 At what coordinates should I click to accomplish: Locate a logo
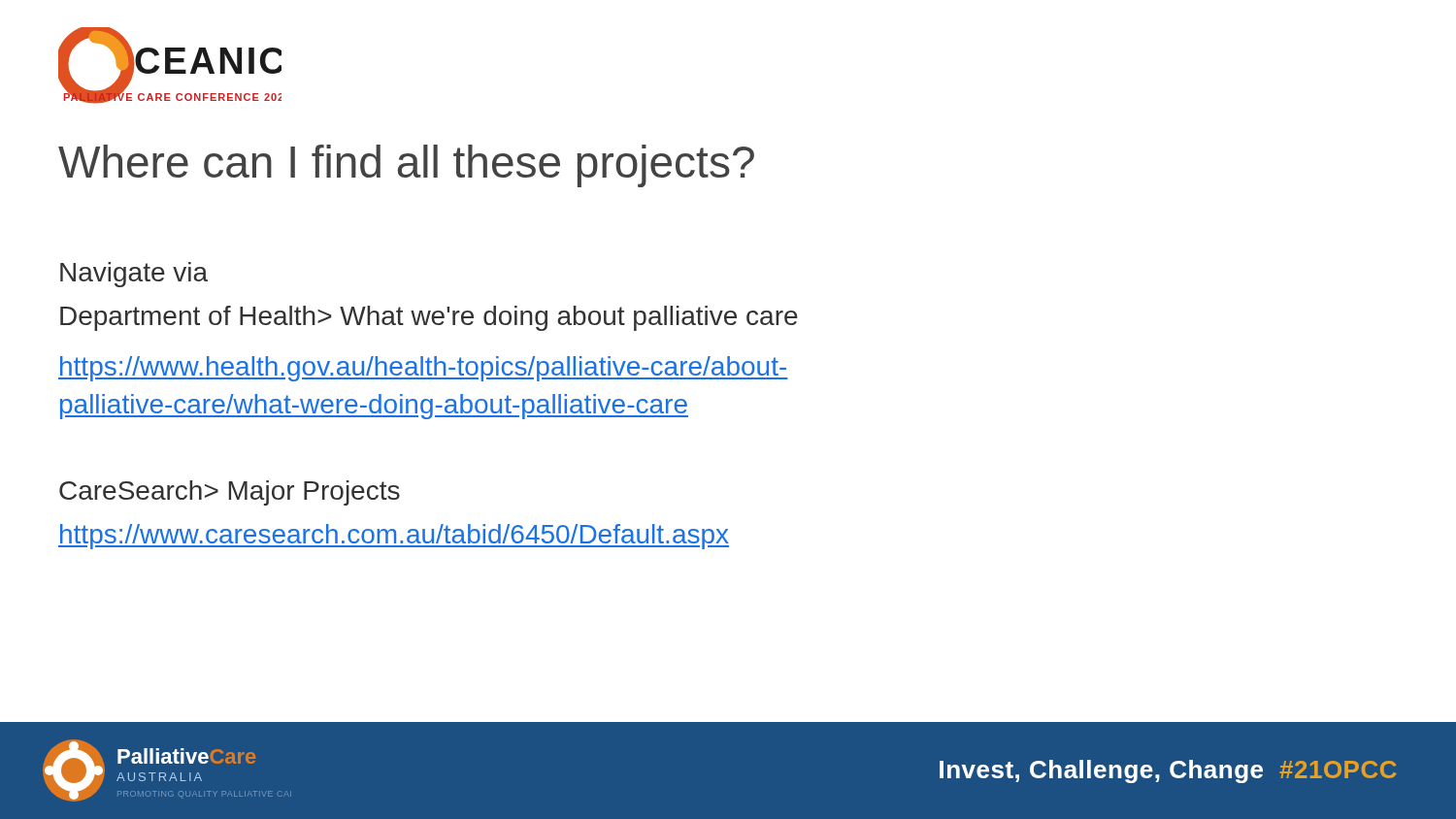[170, 73]
